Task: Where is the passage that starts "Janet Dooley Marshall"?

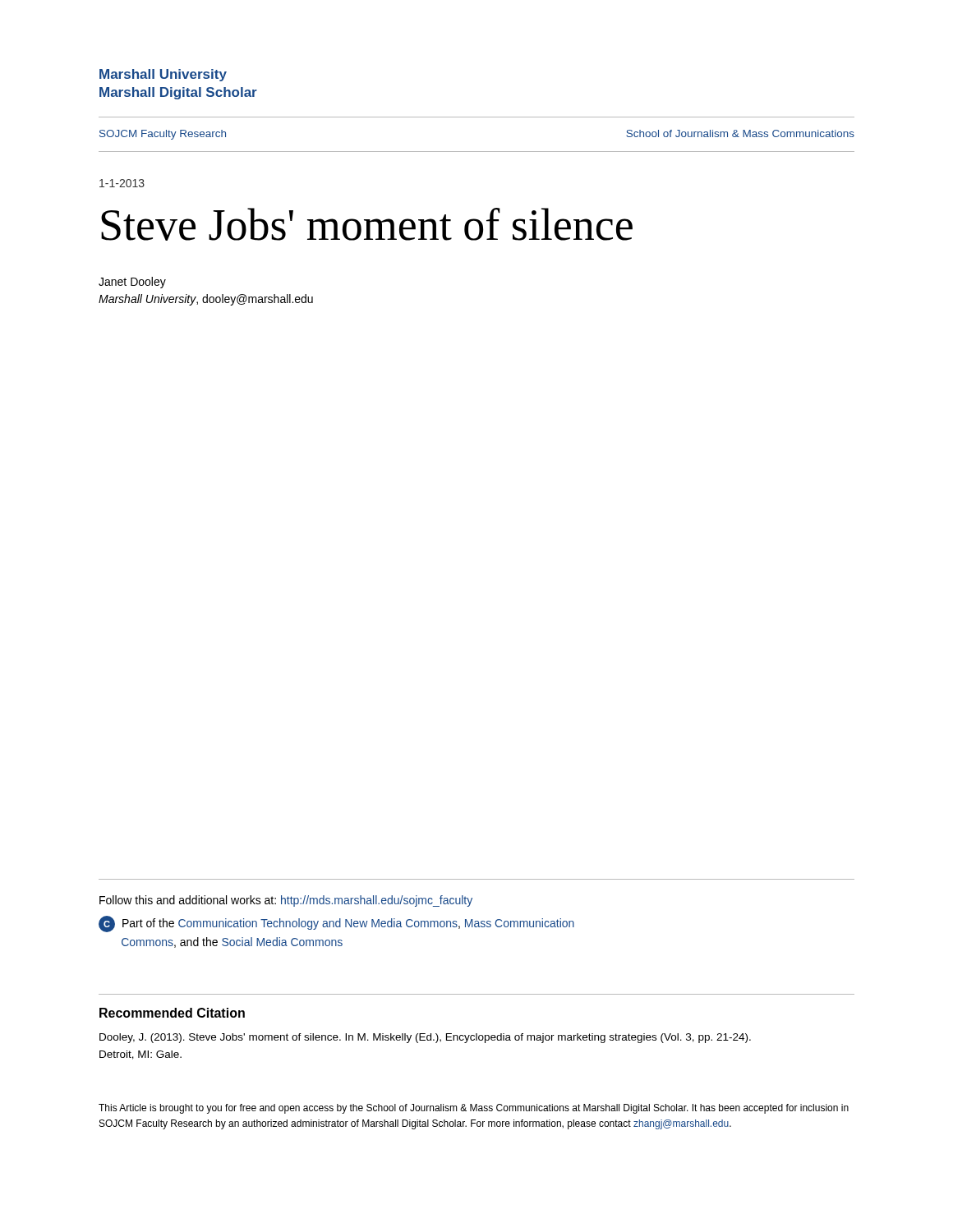Action: [206, 291]
